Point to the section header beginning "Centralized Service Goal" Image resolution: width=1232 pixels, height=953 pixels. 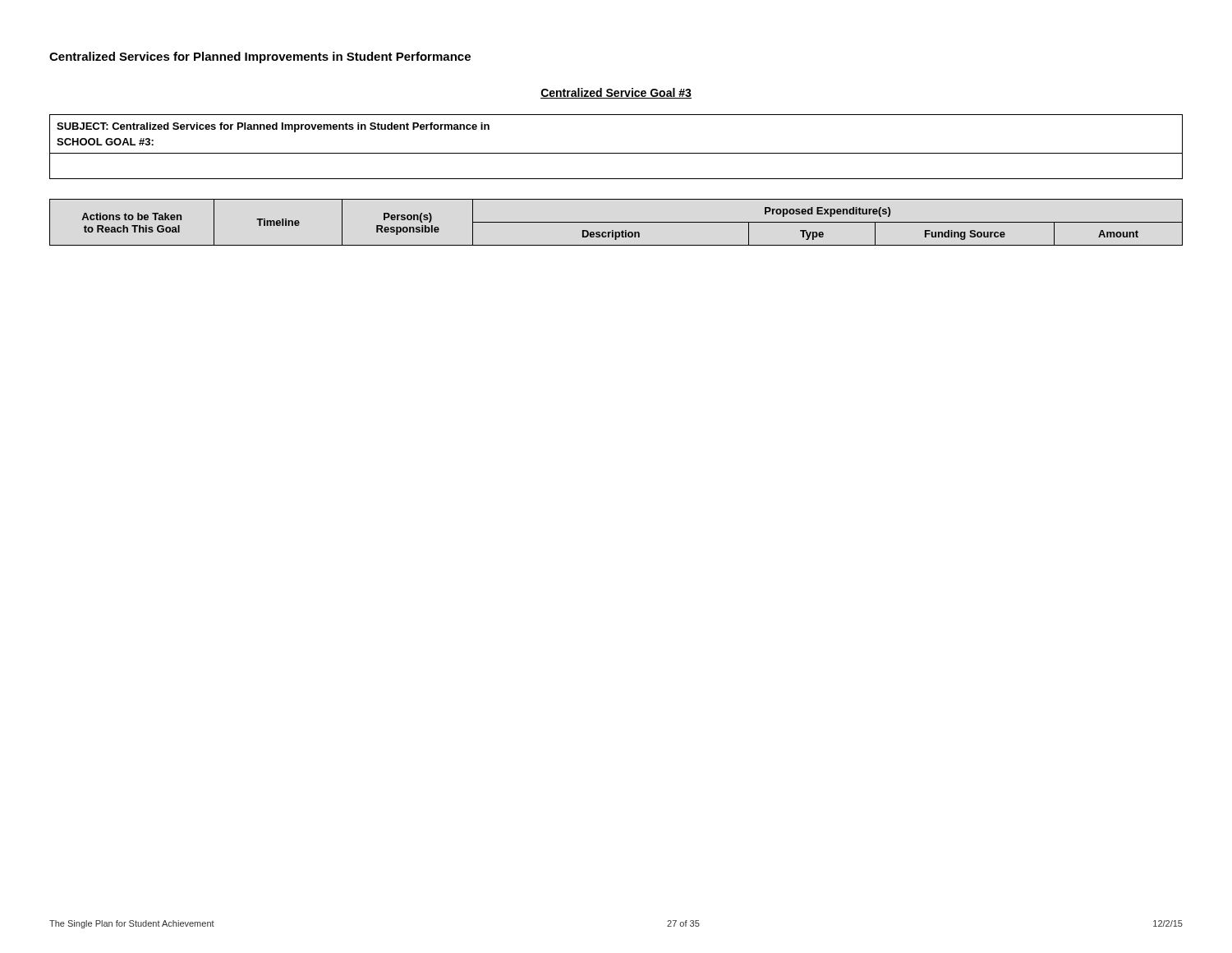click(x=616, y=93)
